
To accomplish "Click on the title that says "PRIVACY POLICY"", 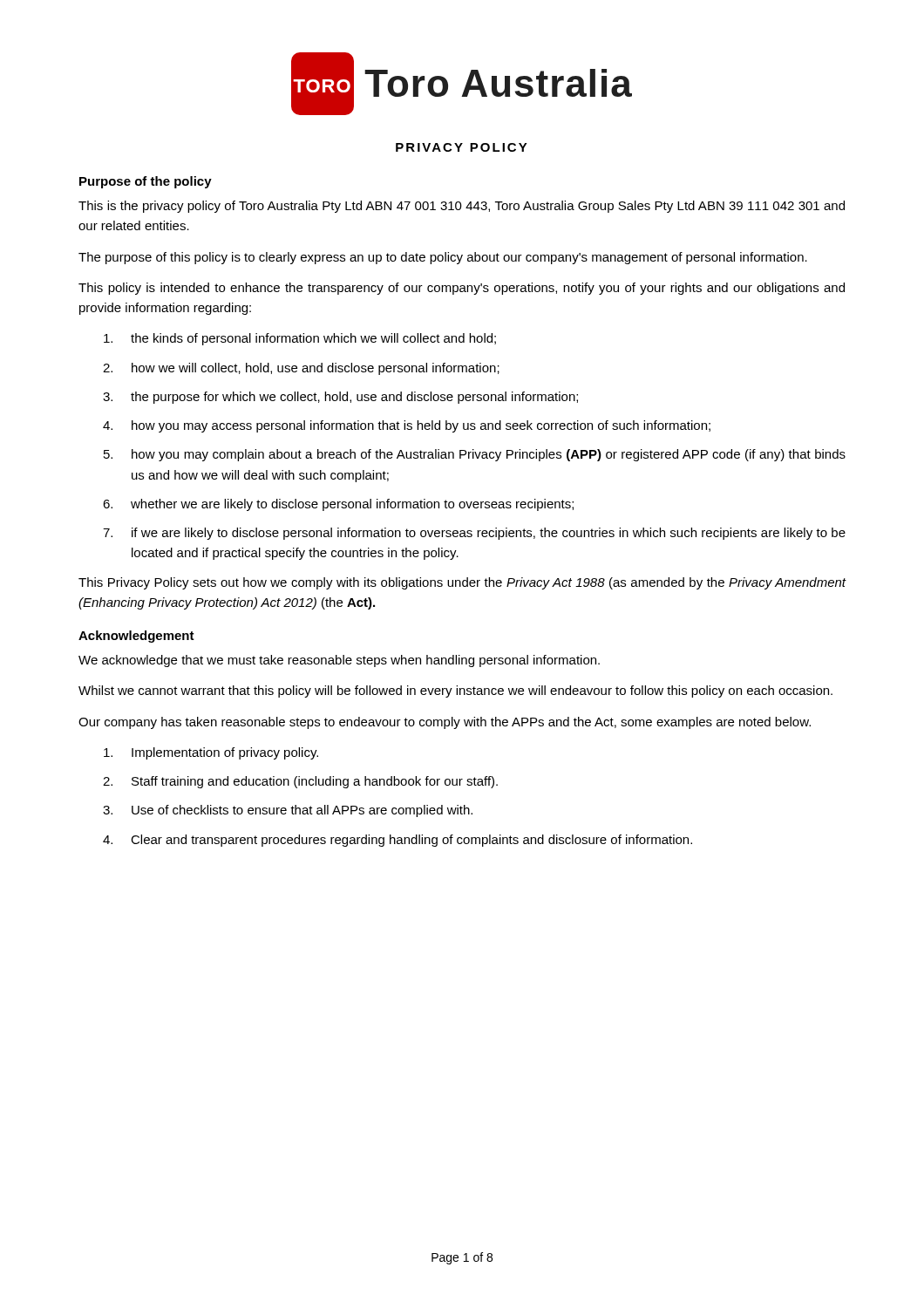I will [x=462, y=147].
